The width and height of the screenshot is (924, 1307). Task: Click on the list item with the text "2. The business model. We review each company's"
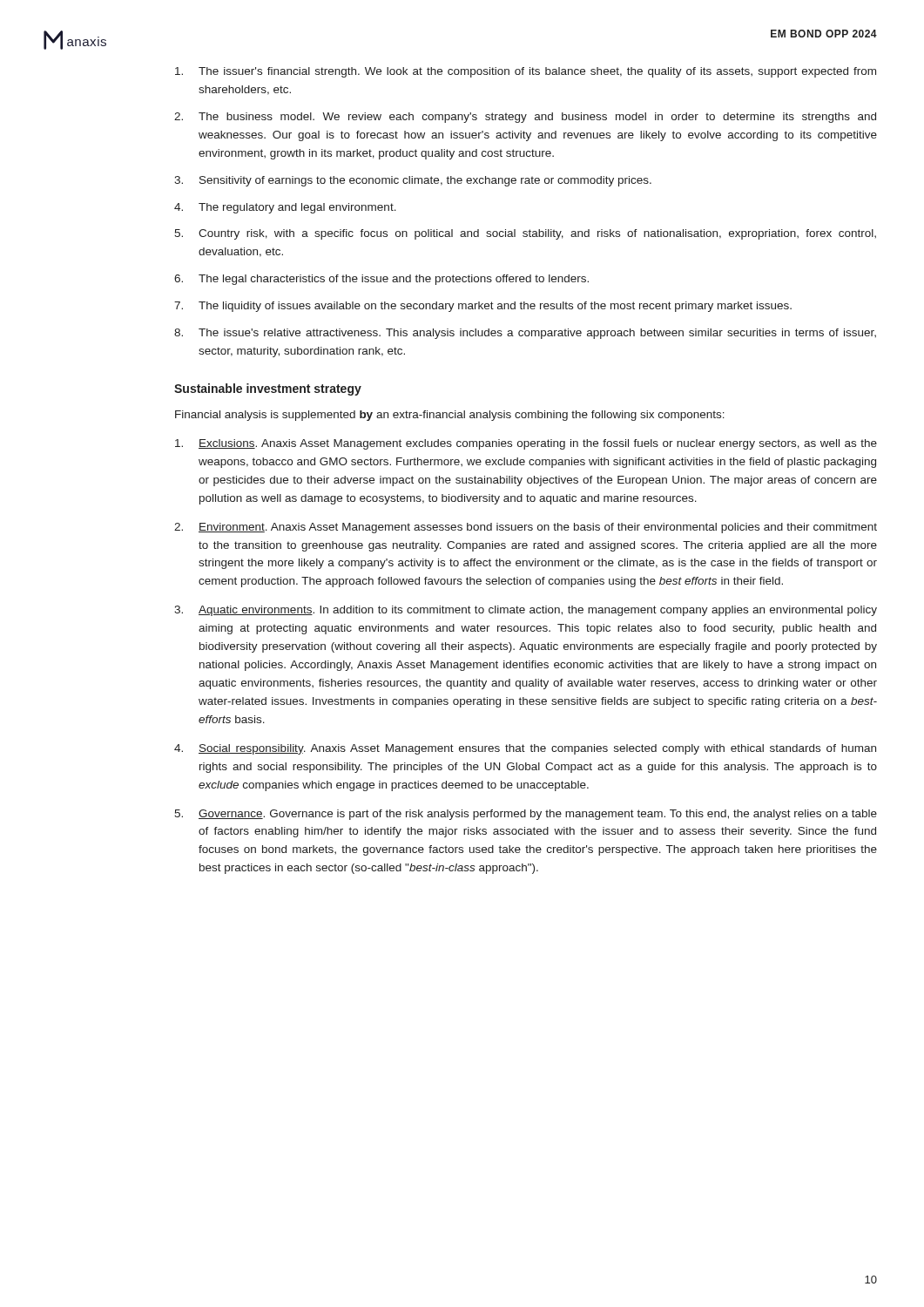click(526, 135)
